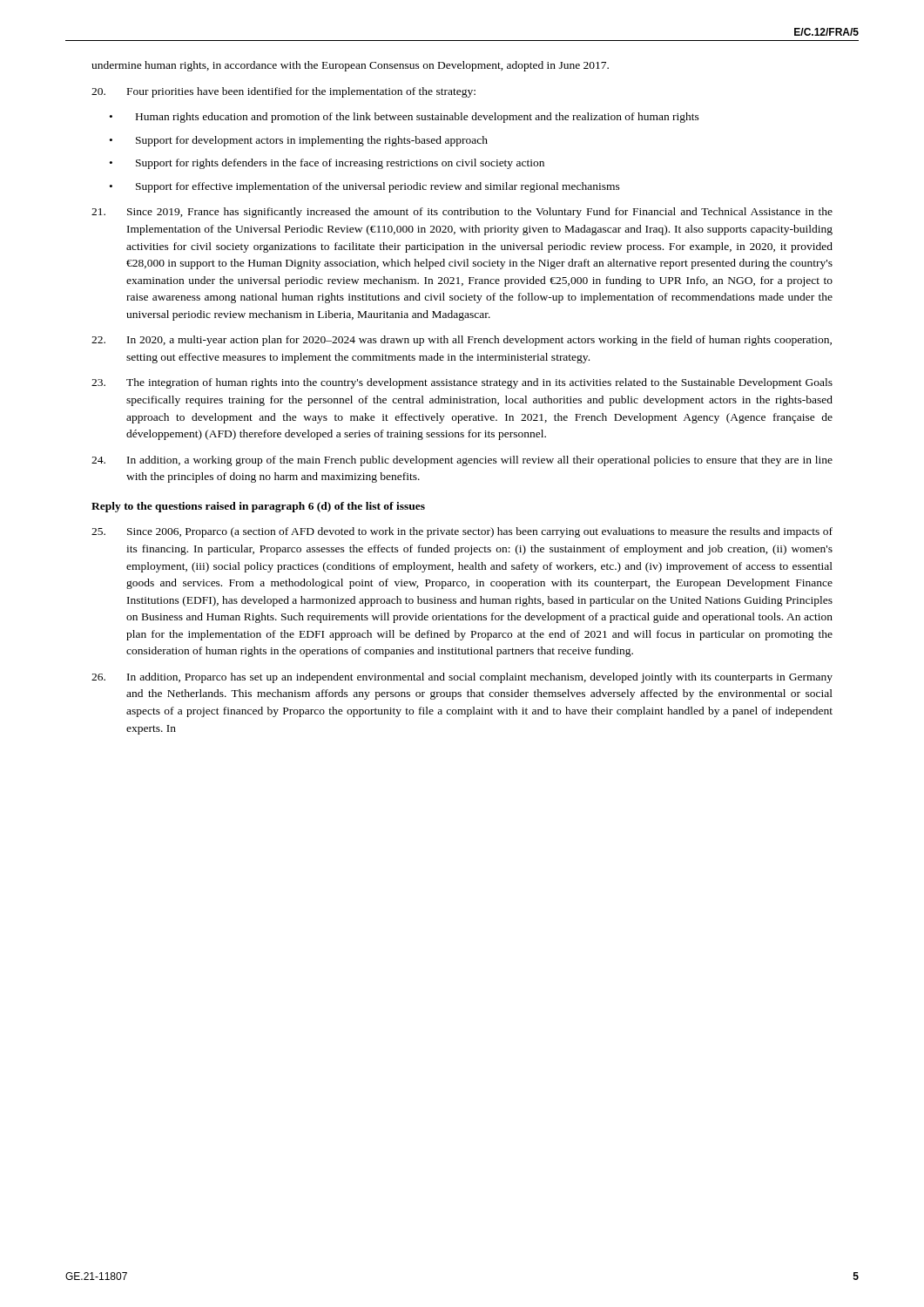Find the passage starting "• Support for rights"
This screenshot has height=1307, width=924.
tap(462, 163)
